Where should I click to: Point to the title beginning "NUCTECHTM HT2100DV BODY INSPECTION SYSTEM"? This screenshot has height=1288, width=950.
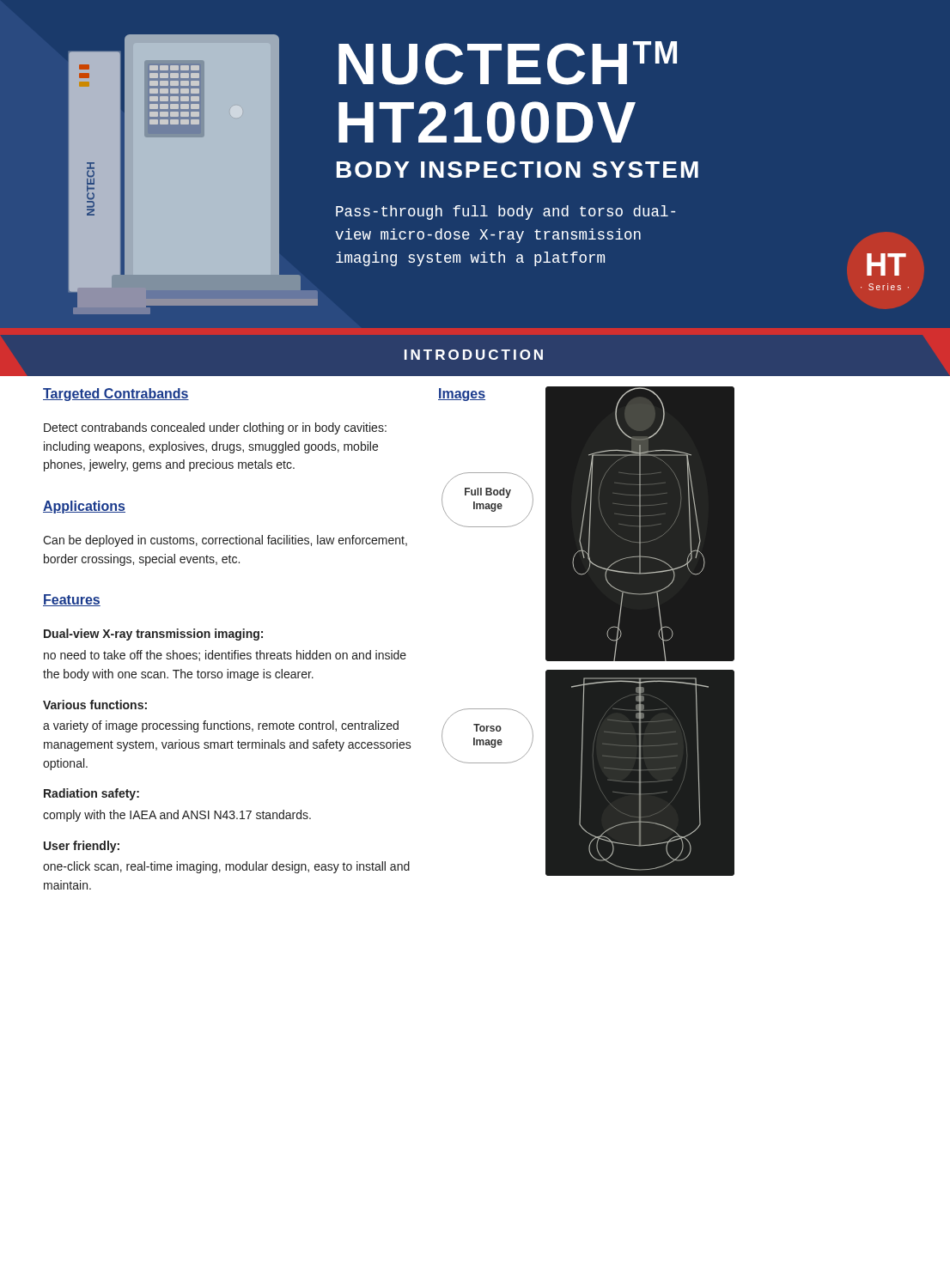pyautogui.click(x=627, y=153)
